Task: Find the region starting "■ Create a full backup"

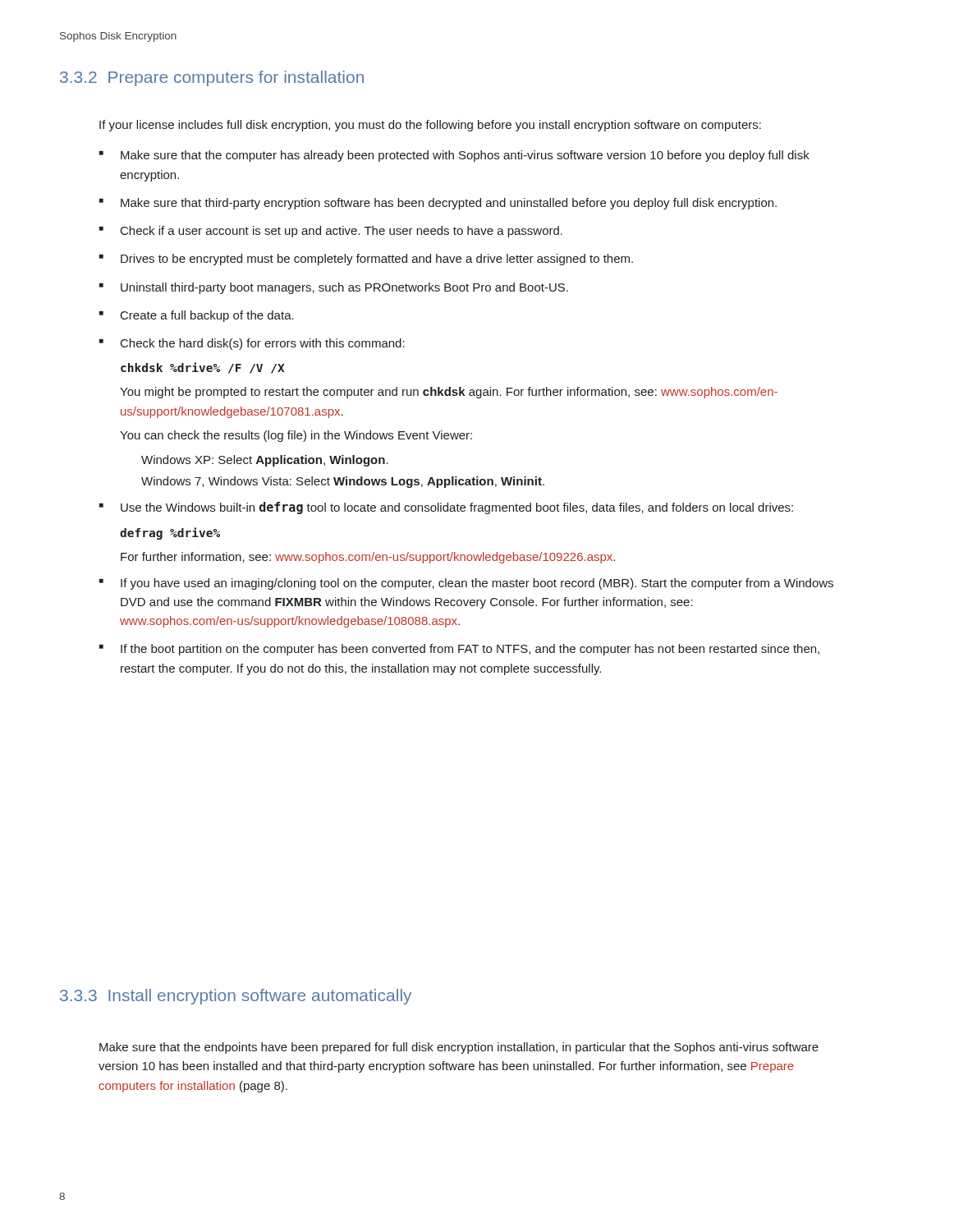Action: click(197, 316)
